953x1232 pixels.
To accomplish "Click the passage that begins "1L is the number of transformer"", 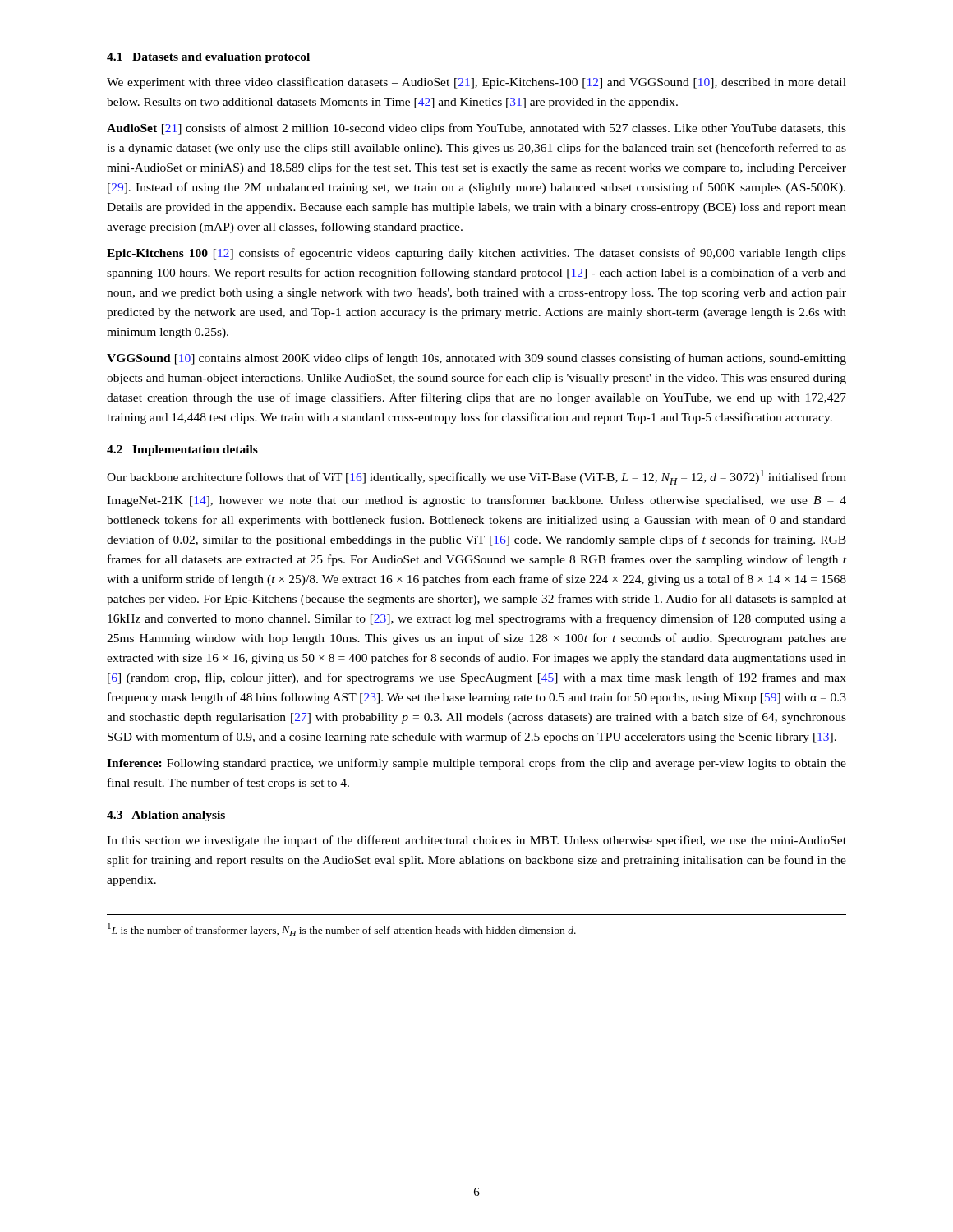I will pos(342,929).
